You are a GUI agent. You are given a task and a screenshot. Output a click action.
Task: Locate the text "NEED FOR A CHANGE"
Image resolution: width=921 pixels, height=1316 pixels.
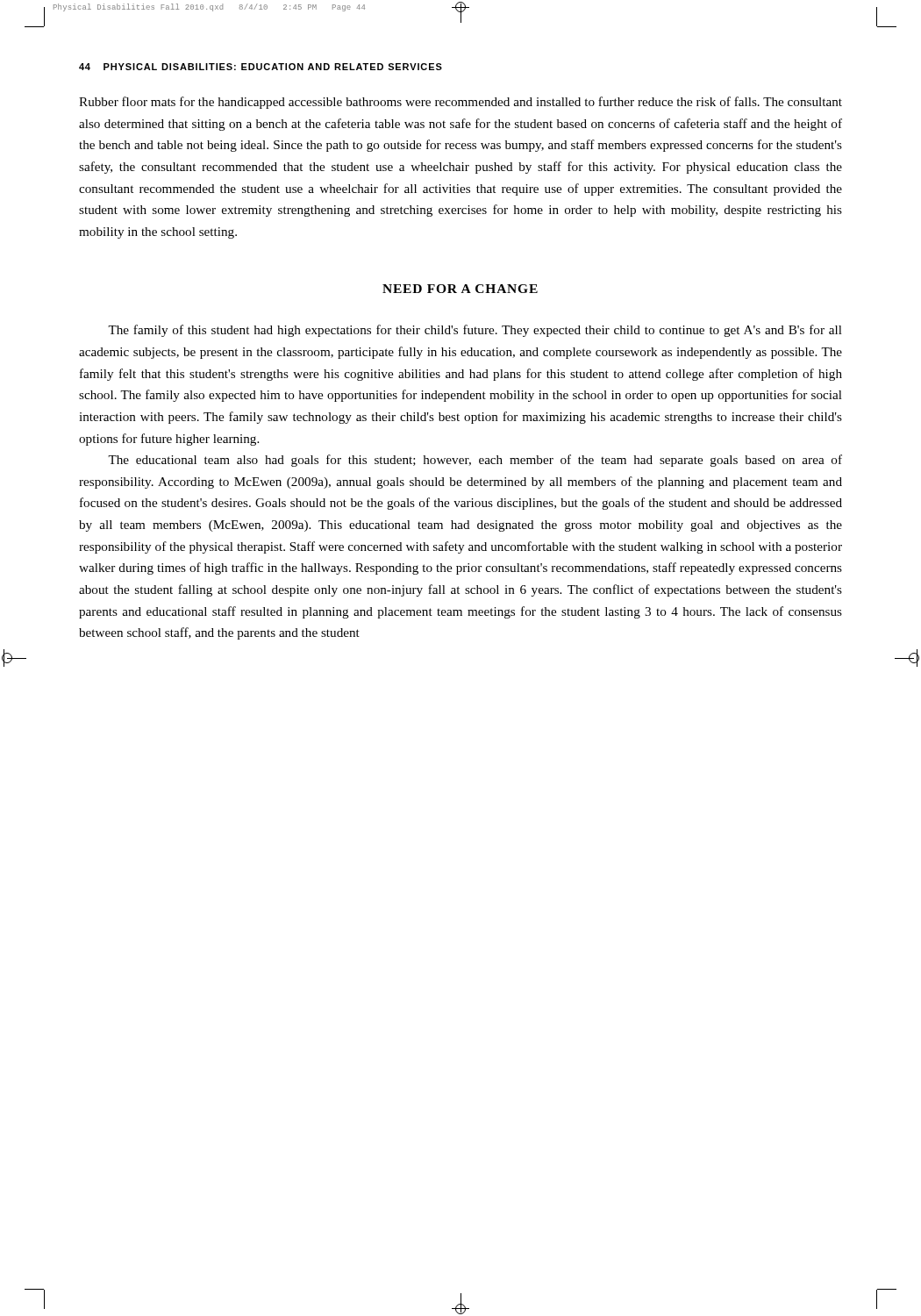click(x=460, y=289)
